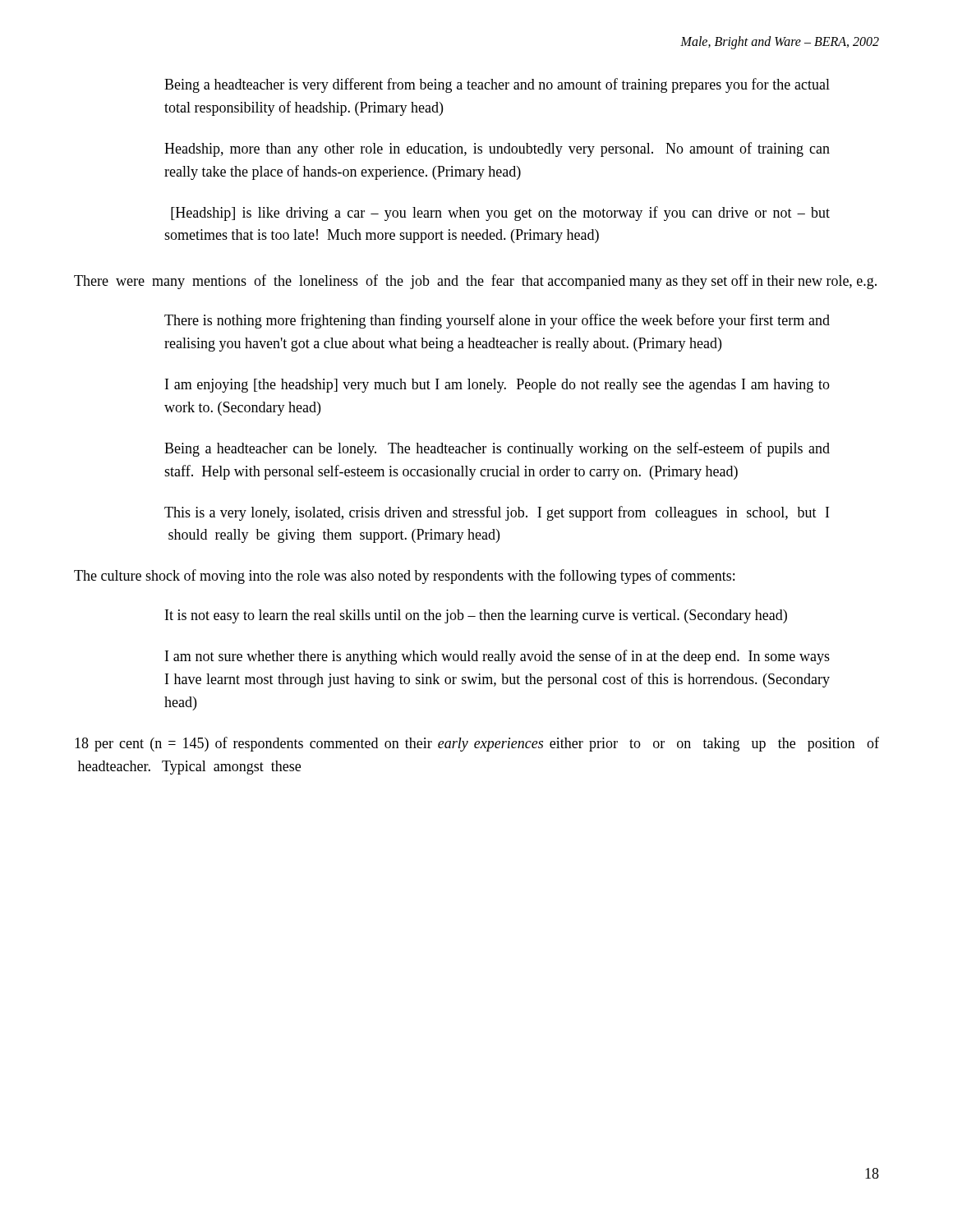The width and height of the screenshot is (953, 1232).
Task: Locate the block of text that opens with "Being a headteacher is very different from being"
Action: (x=497, y=96)
